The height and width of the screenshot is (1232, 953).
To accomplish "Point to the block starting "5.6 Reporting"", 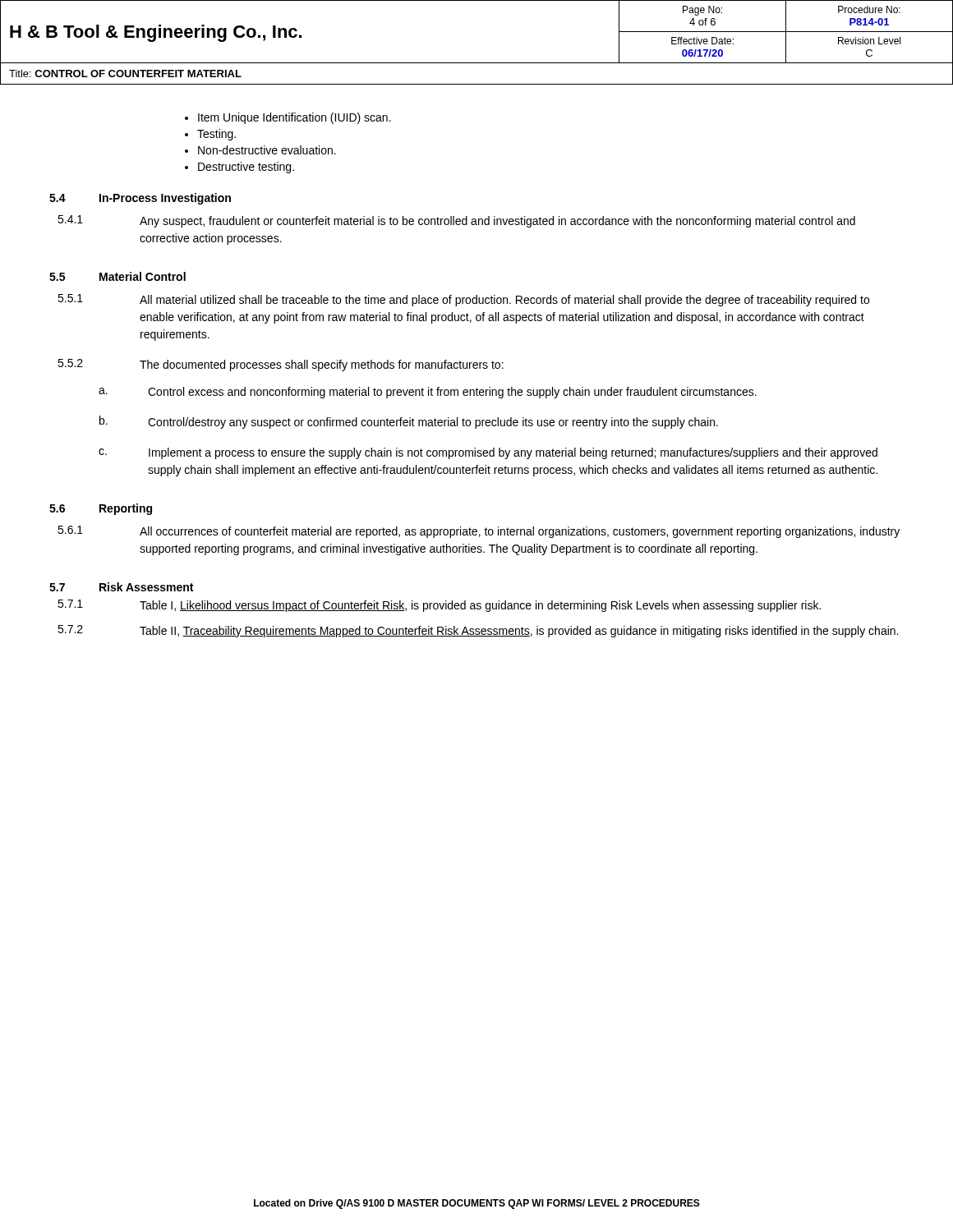I will click(101, 508).
